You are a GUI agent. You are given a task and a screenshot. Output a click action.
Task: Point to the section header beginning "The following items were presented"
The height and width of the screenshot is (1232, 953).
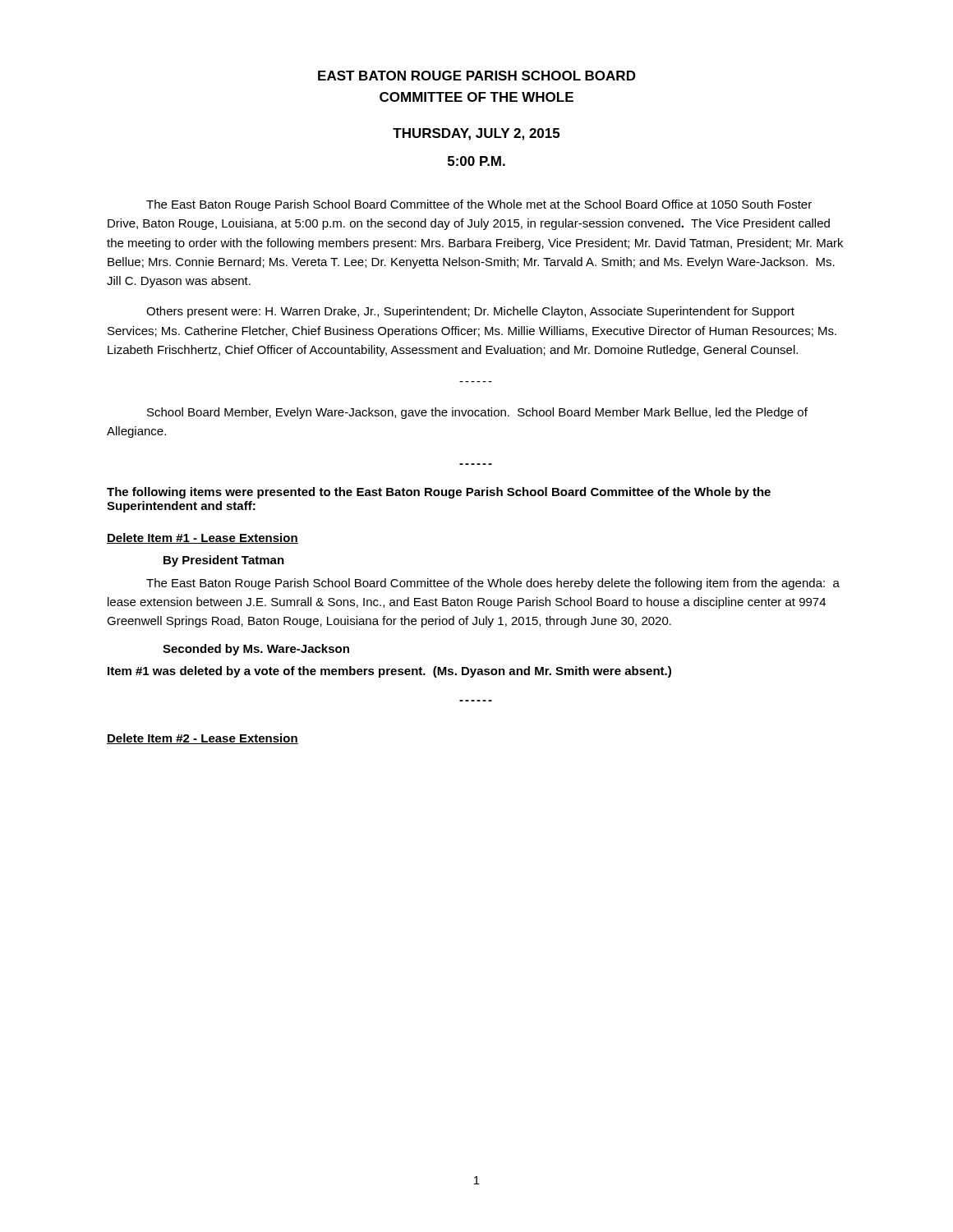coord(439,498)
